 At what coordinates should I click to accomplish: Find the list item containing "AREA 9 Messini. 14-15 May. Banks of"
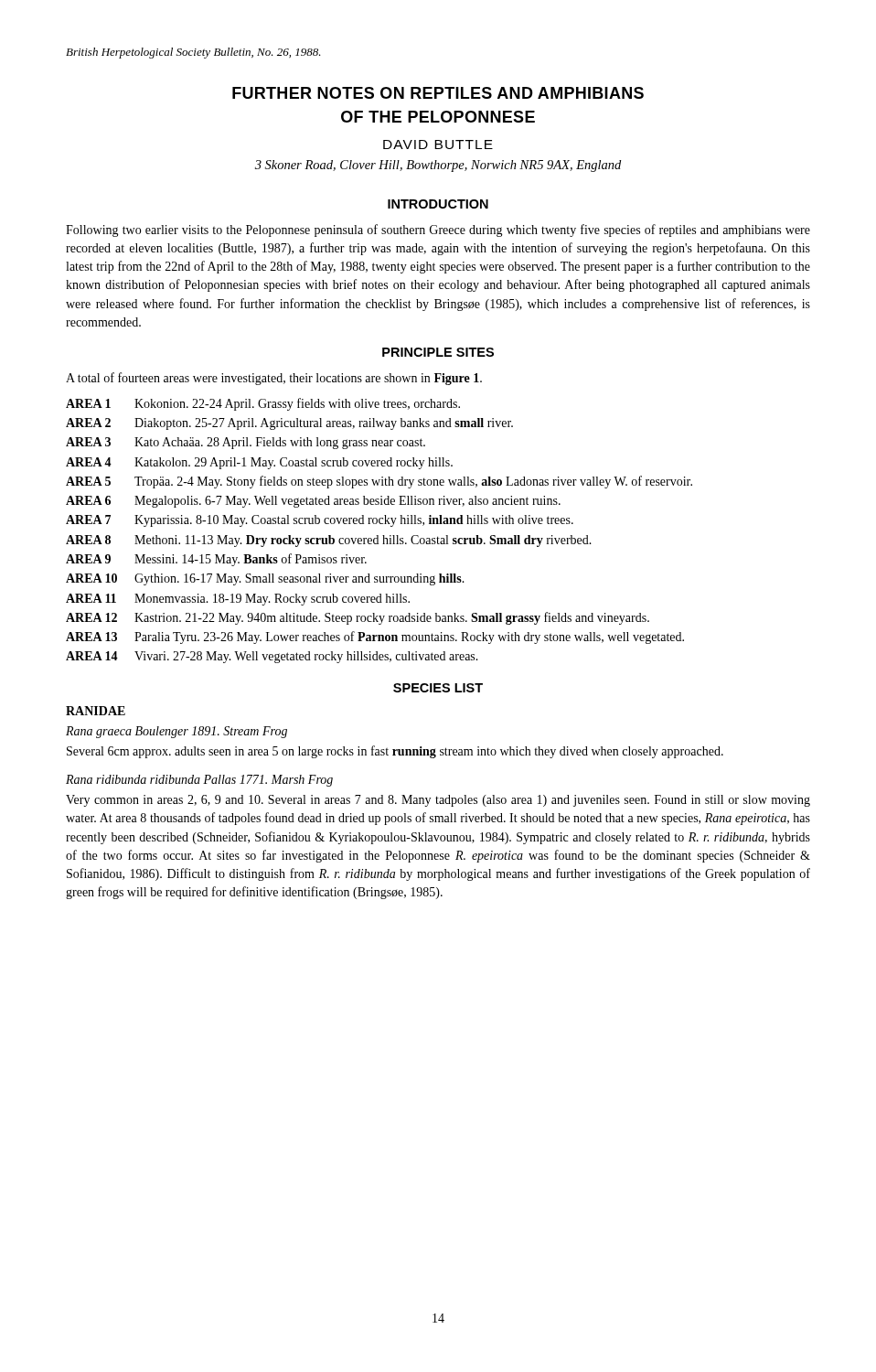coord(216,560)
